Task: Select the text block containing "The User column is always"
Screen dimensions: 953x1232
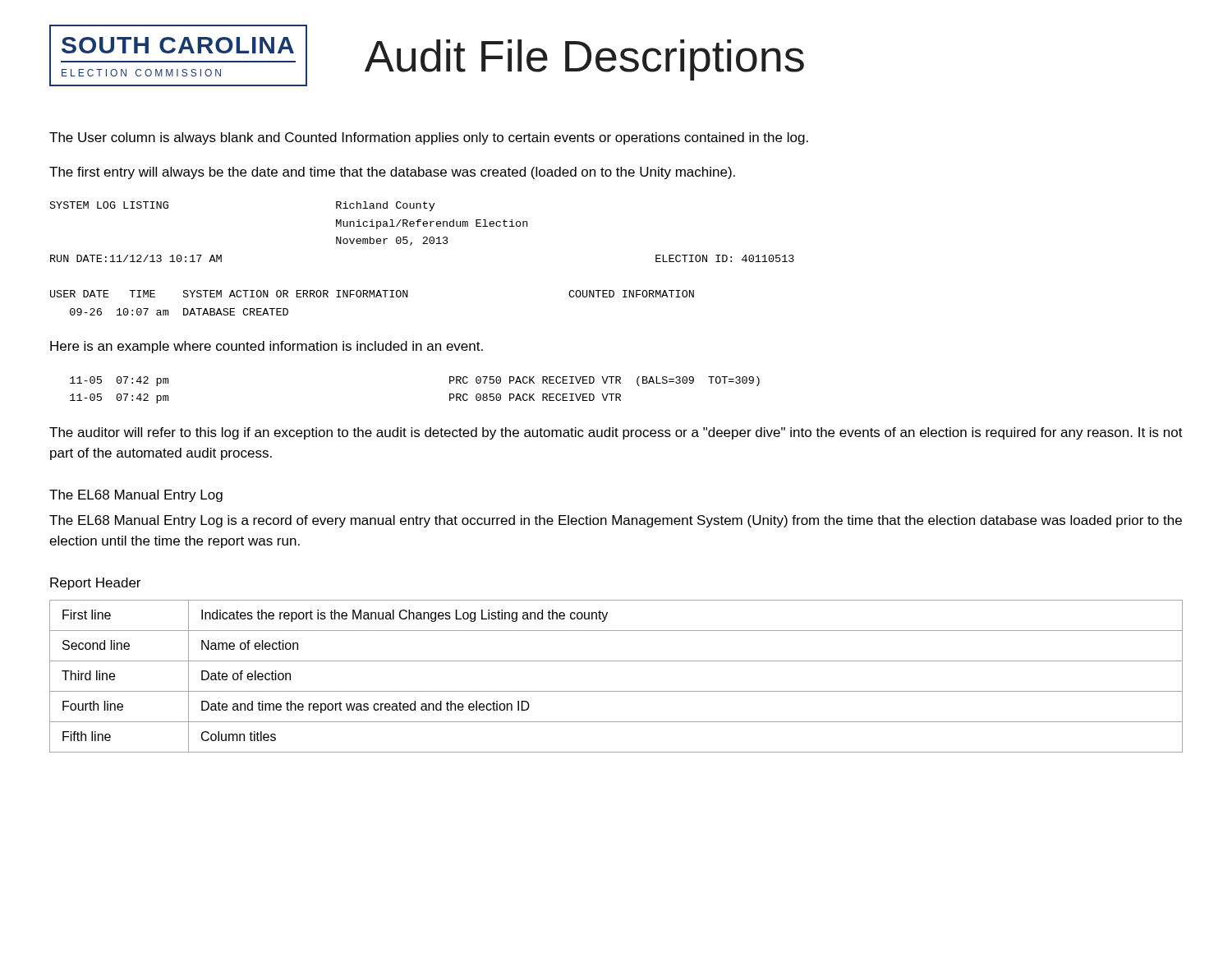Action: pos(429,138)
